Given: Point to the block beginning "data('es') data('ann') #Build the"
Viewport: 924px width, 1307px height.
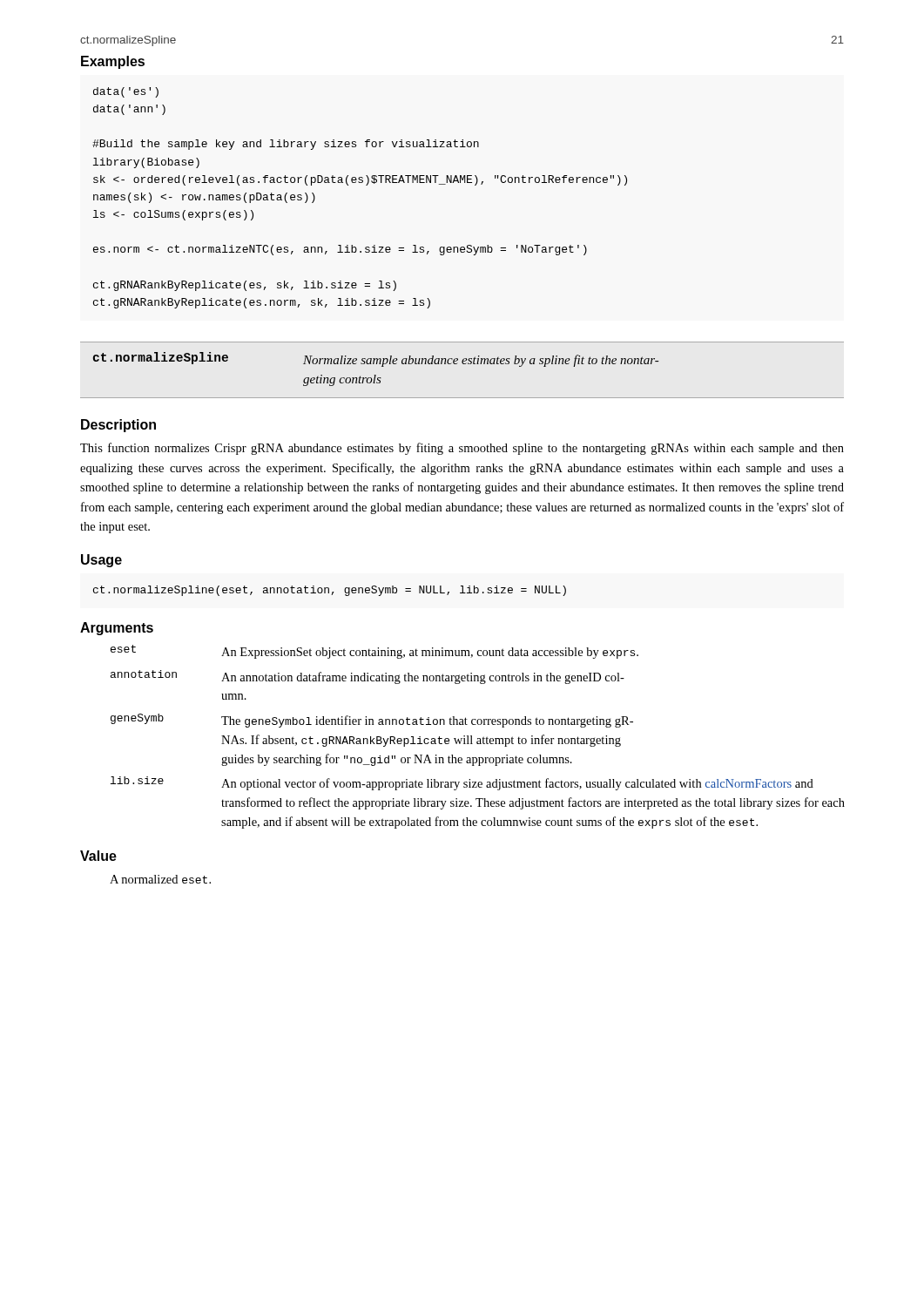Looking at the screenshot, I should tap(126, 92).
